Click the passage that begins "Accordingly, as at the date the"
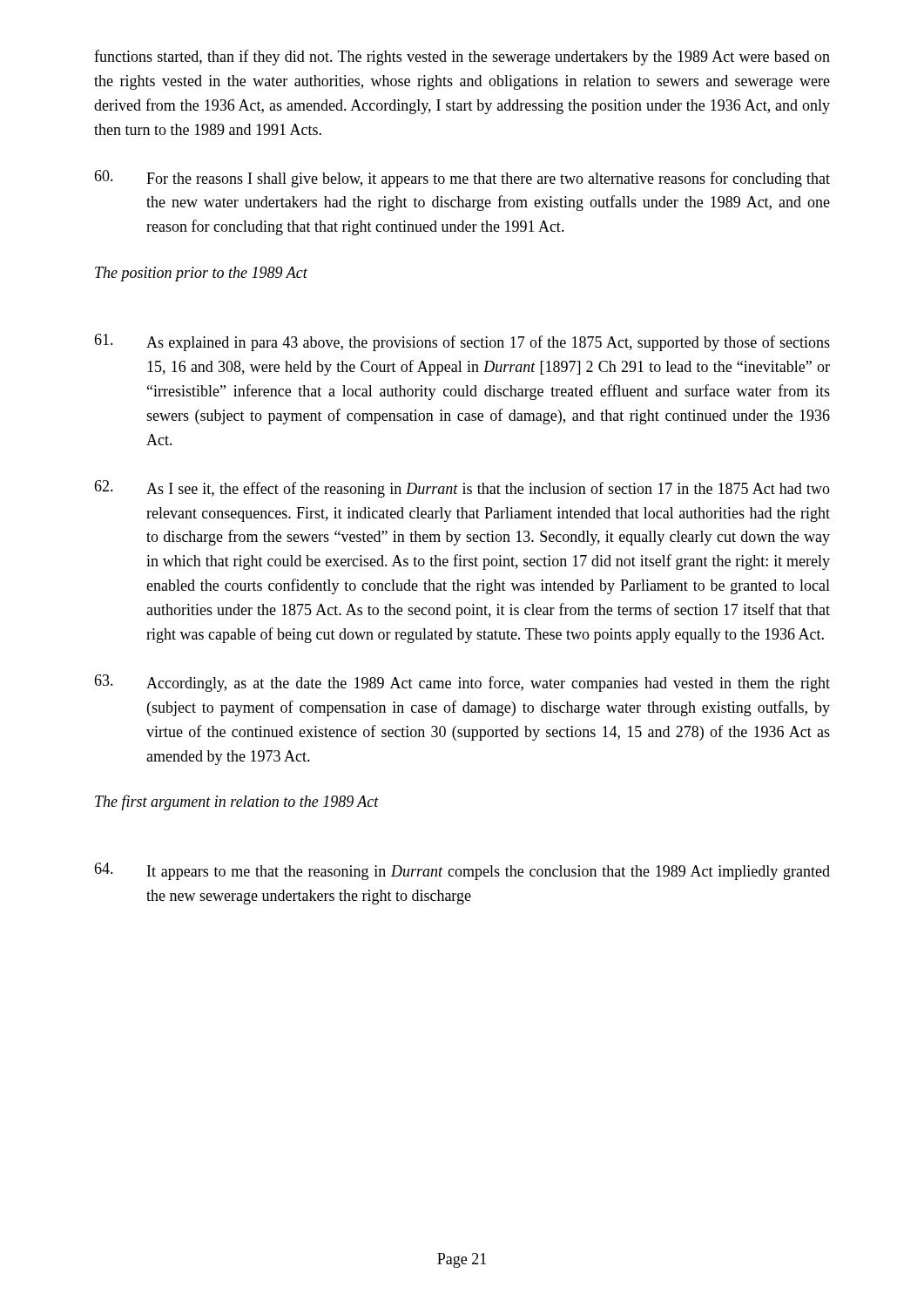 pos(462,720)
